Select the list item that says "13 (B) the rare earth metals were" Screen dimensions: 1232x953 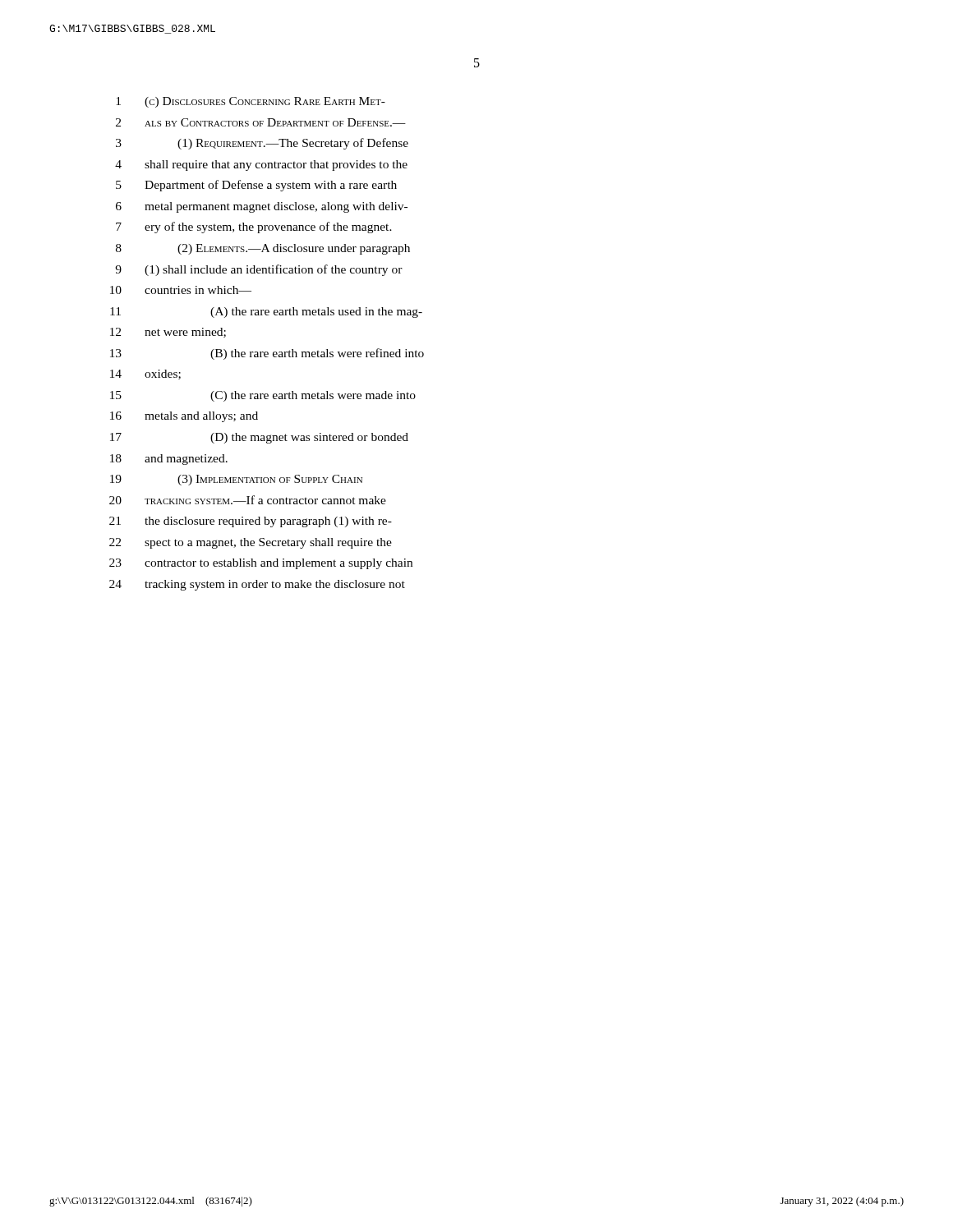(x=257, y=353)
